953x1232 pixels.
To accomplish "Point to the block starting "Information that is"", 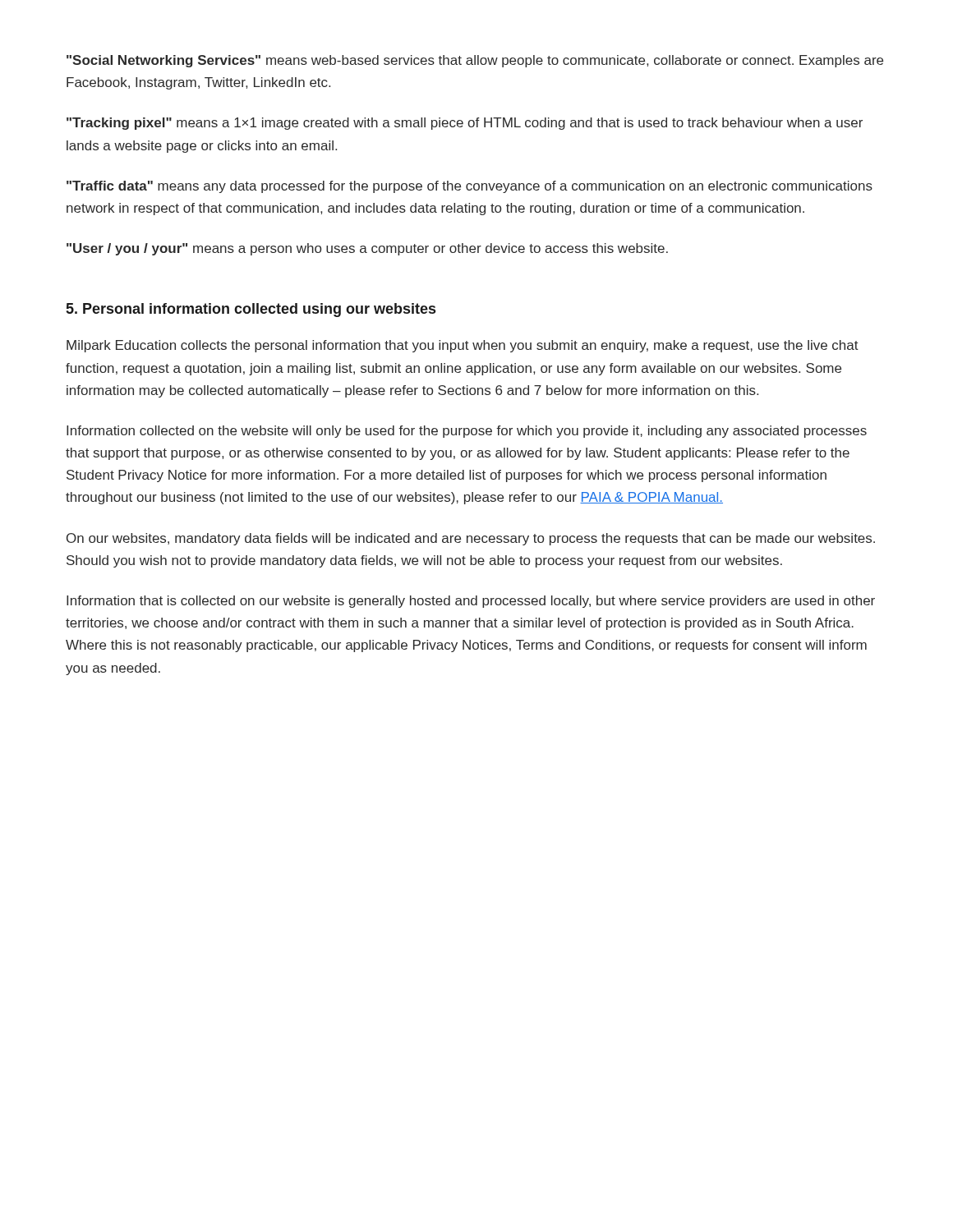I will (470, 634).
